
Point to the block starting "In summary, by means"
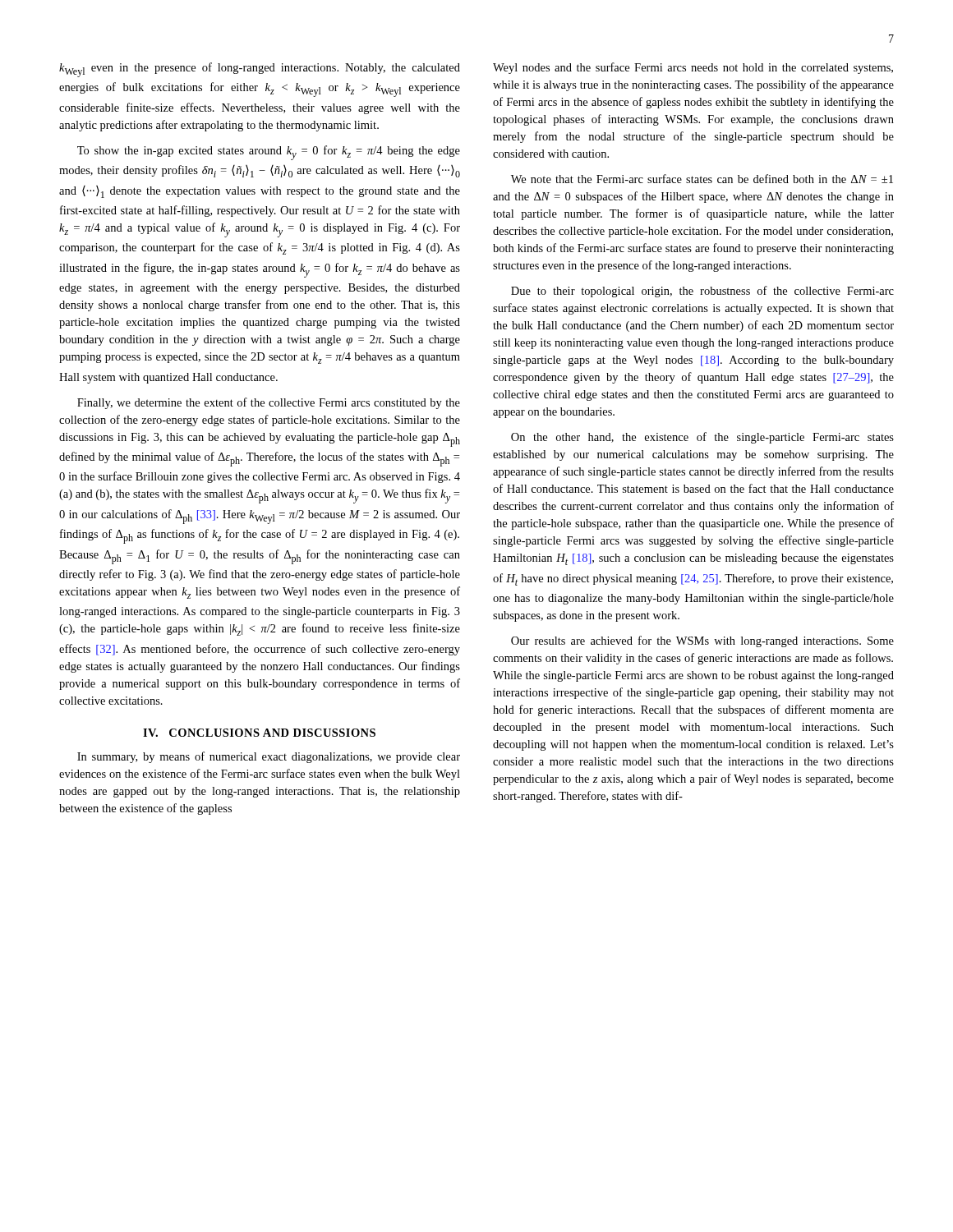point(260,783)
